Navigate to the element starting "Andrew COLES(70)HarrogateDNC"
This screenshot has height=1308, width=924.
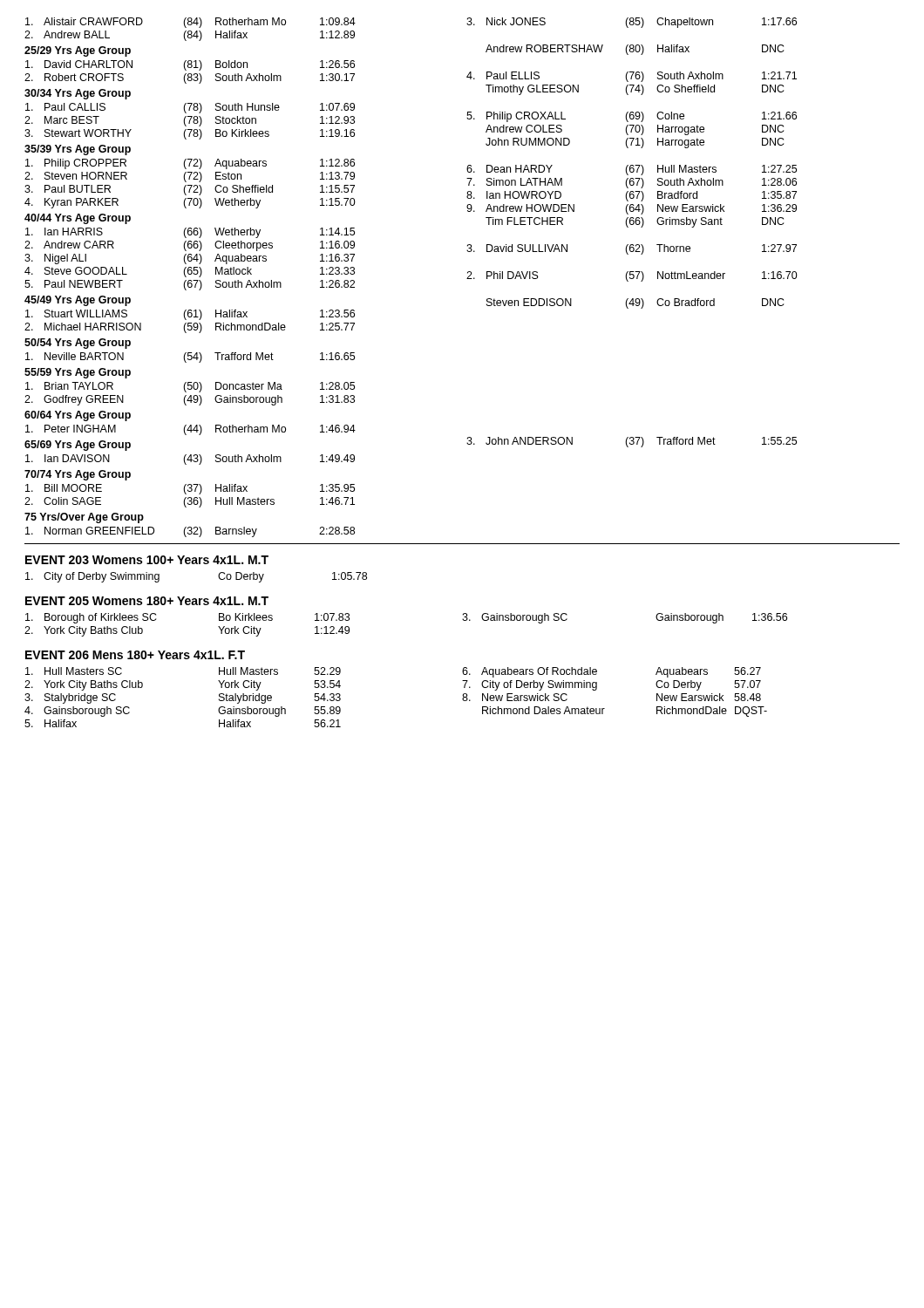click(x=649, y=129)
